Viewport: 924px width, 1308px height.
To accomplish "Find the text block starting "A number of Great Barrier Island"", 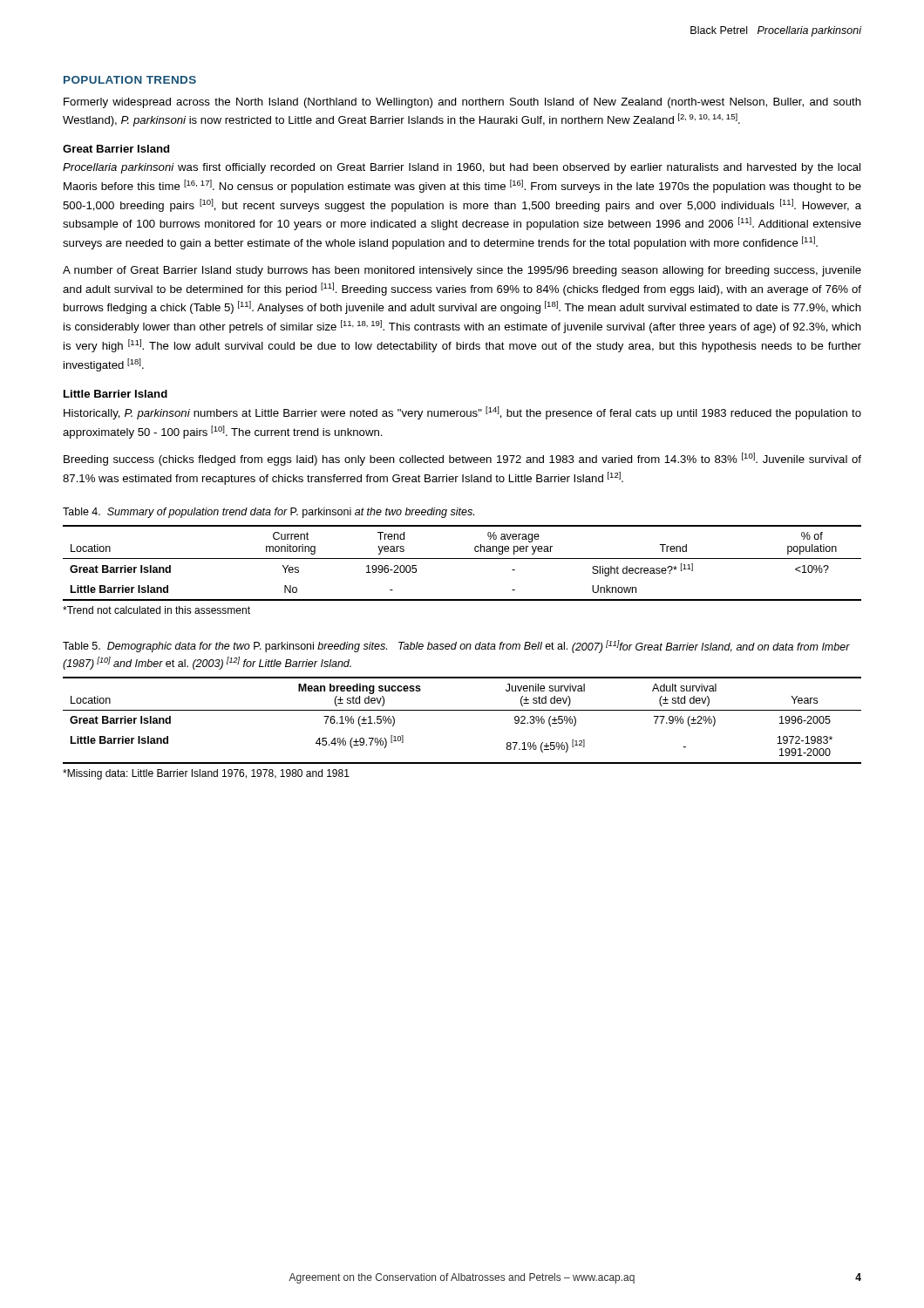I will [462, 318].
